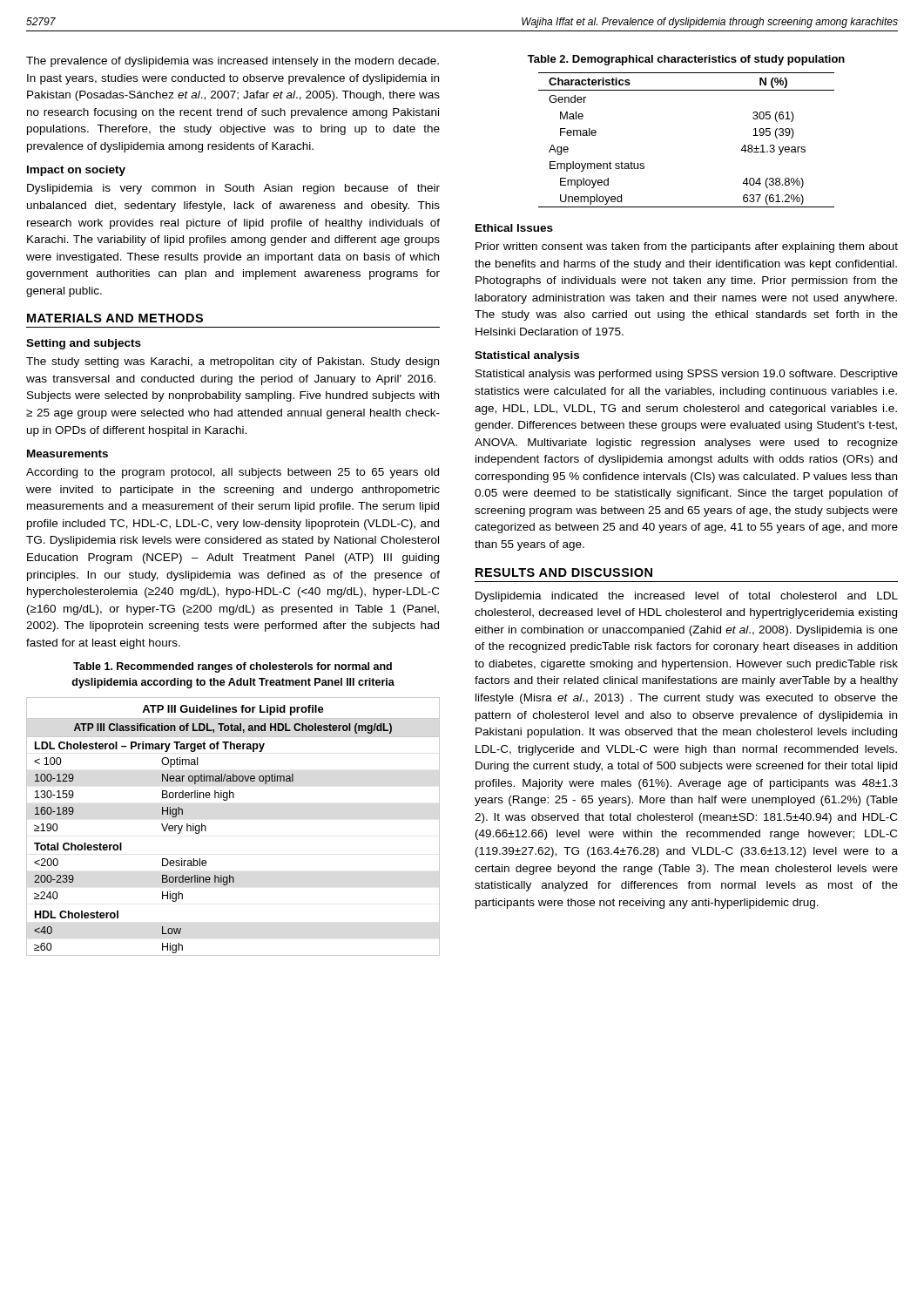This screenshot has width=924, height=1307.
Task: Navigate to the passage starting "Ethical Issues"
Action: click(514, 228)
